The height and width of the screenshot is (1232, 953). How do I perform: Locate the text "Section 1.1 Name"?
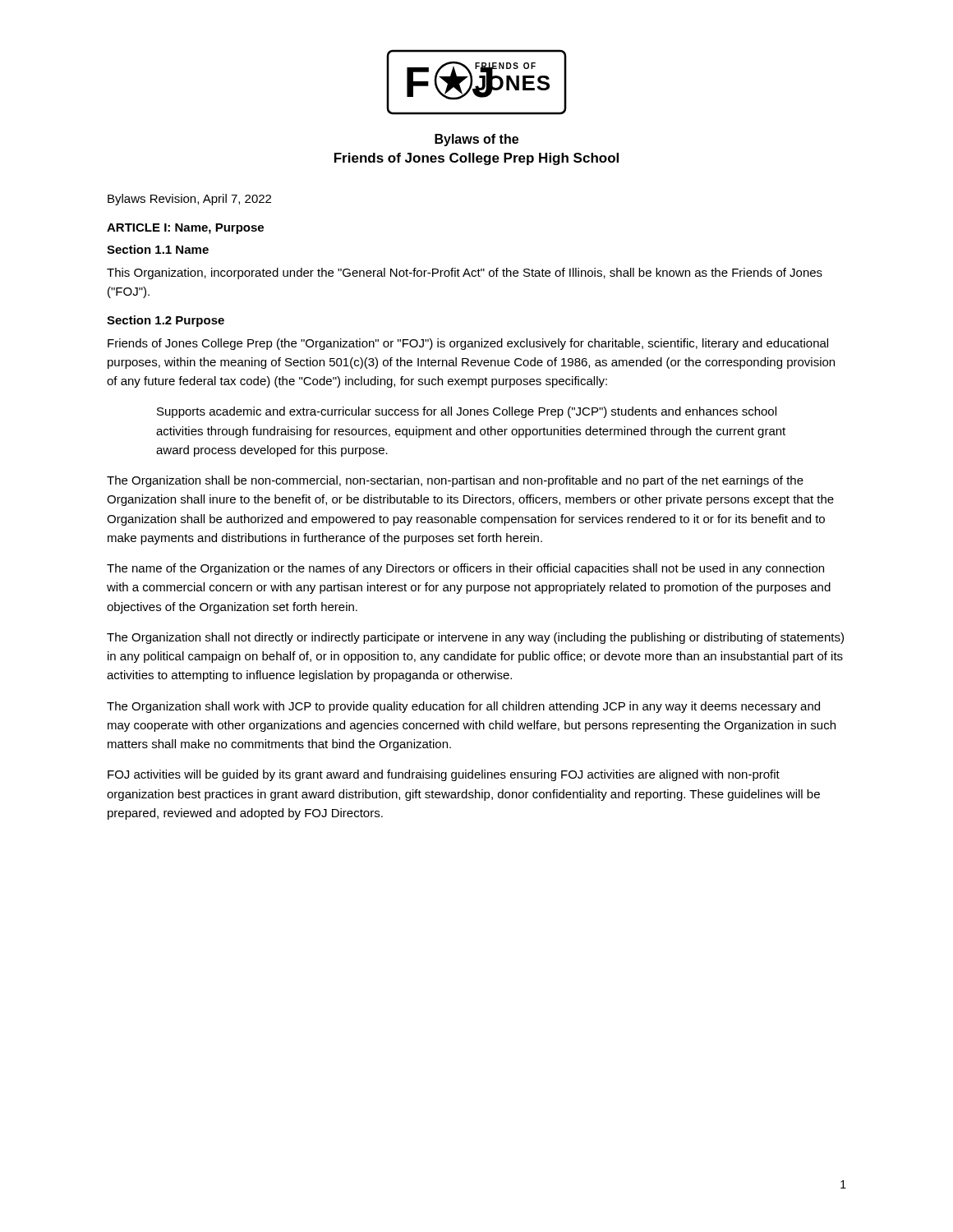(158, 249)
